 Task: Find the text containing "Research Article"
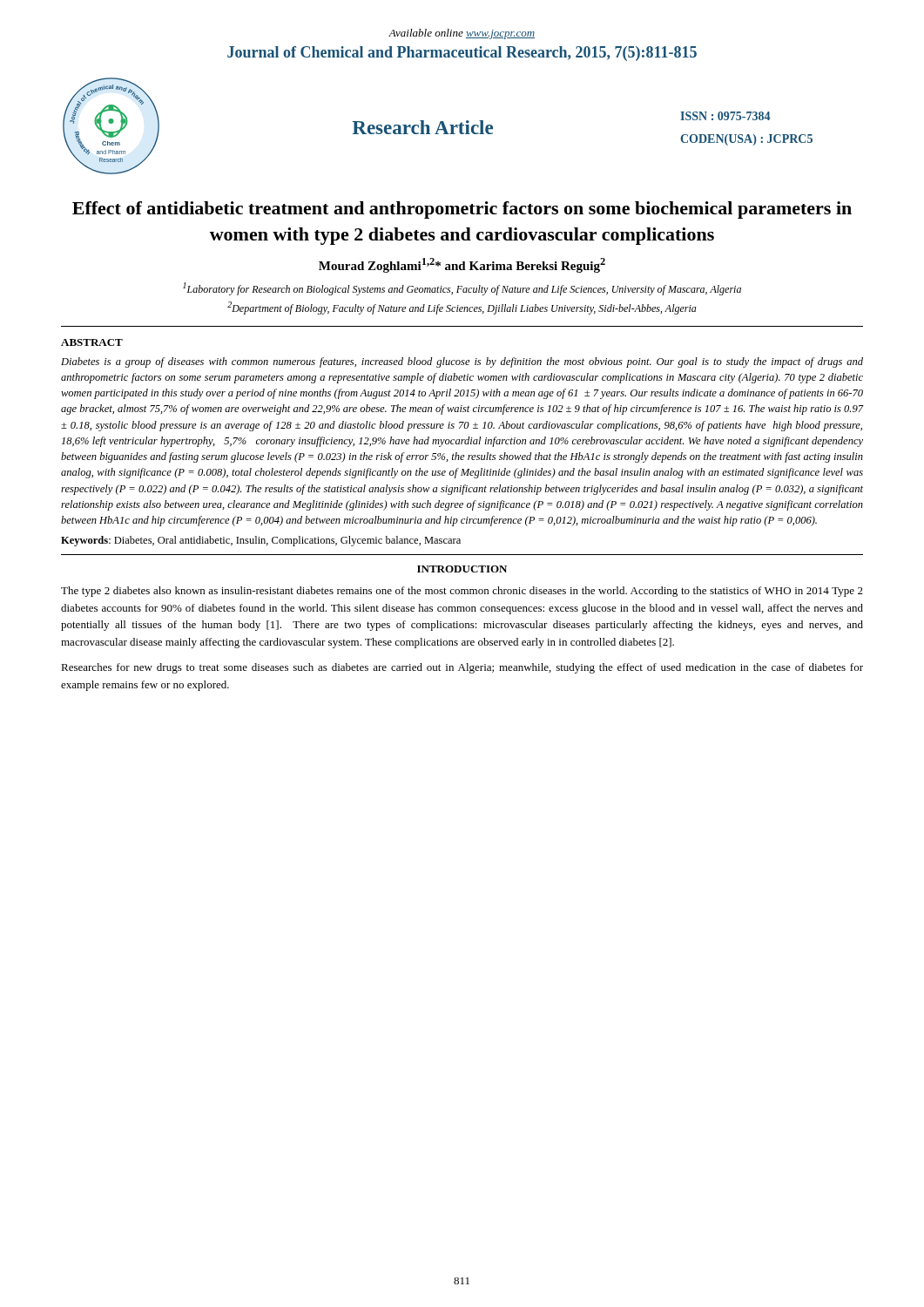[423, 127]
